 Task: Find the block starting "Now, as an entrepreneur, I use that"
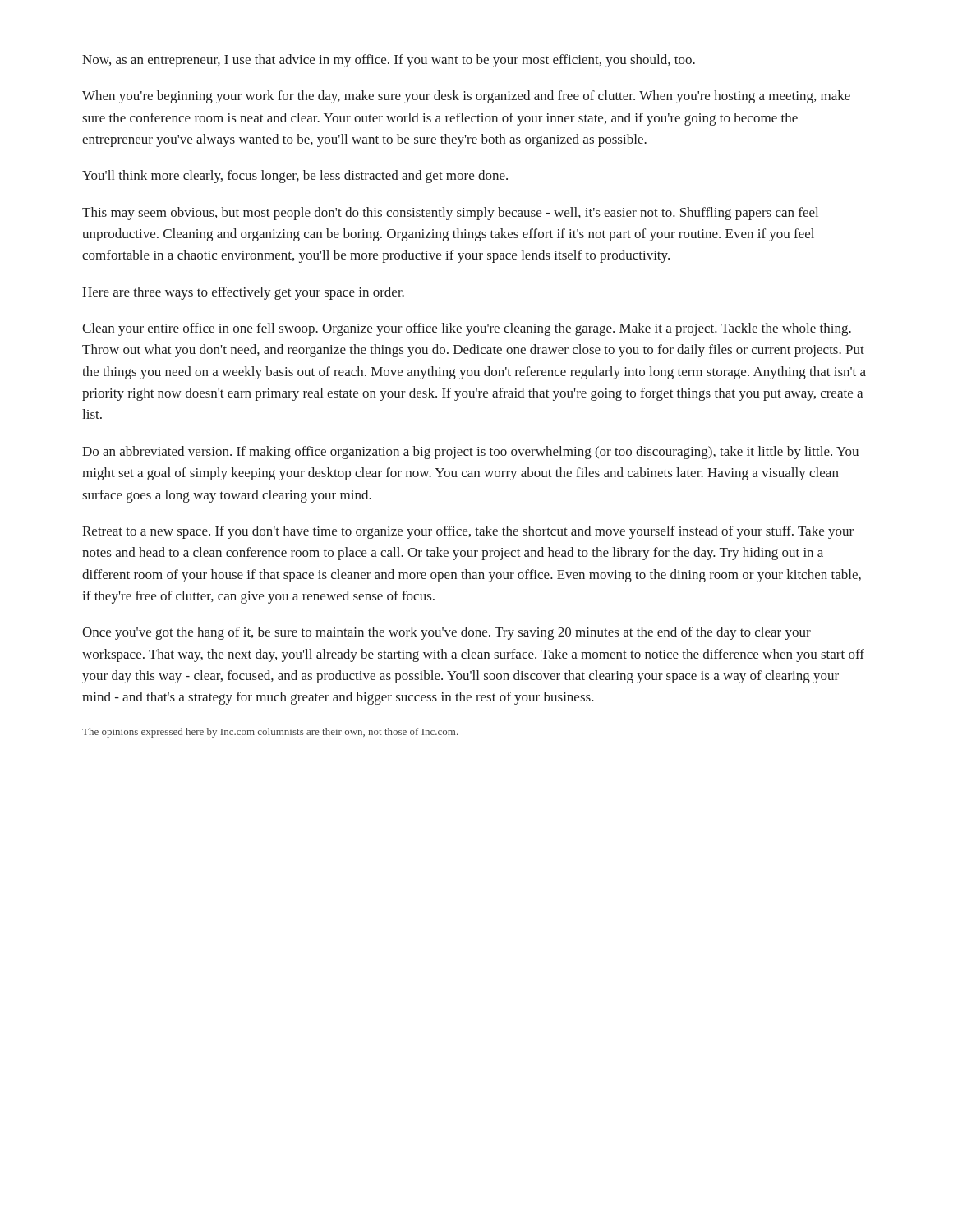pos(389,60)
